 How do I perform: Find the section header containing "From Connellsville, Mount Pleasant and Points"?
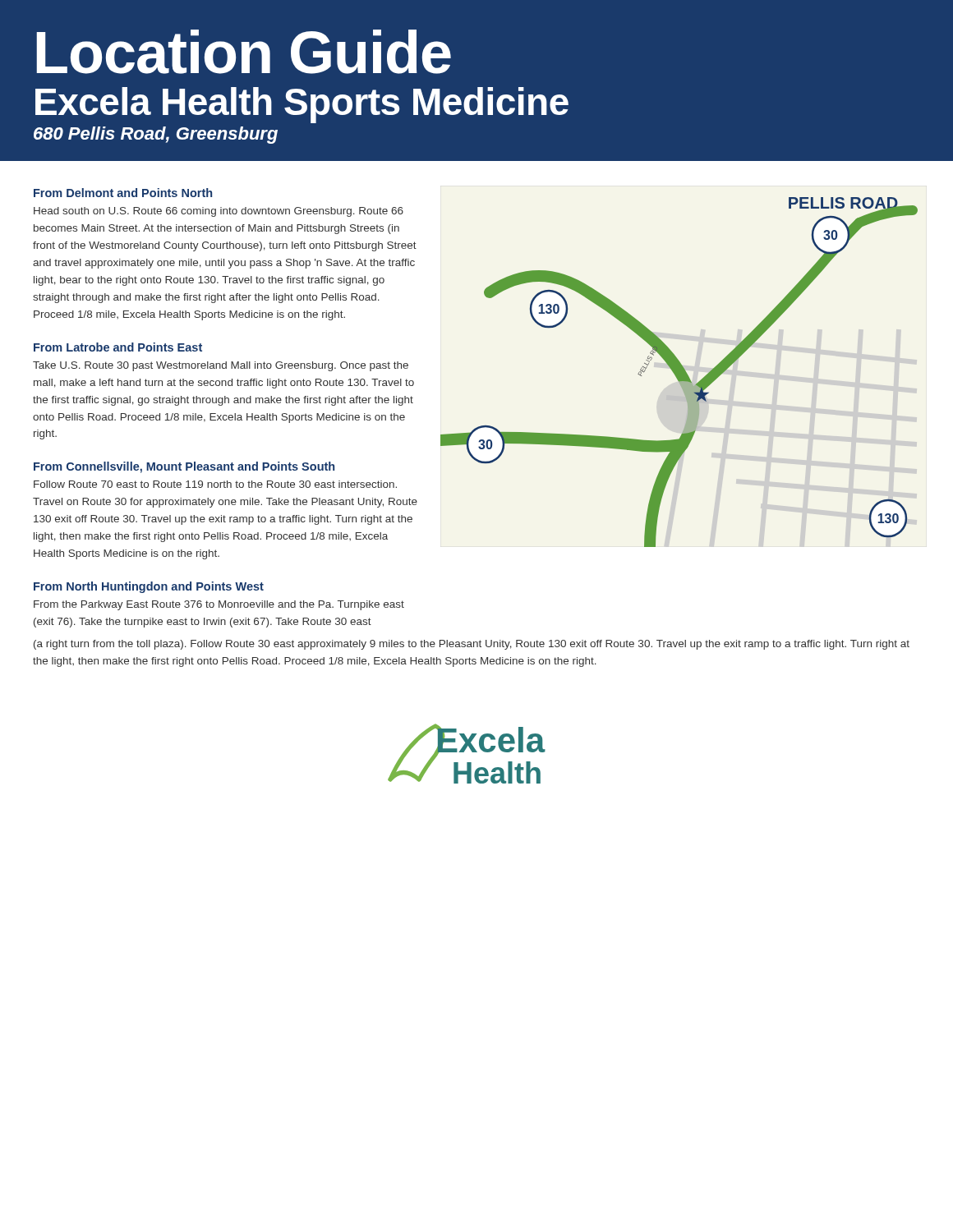184,467
